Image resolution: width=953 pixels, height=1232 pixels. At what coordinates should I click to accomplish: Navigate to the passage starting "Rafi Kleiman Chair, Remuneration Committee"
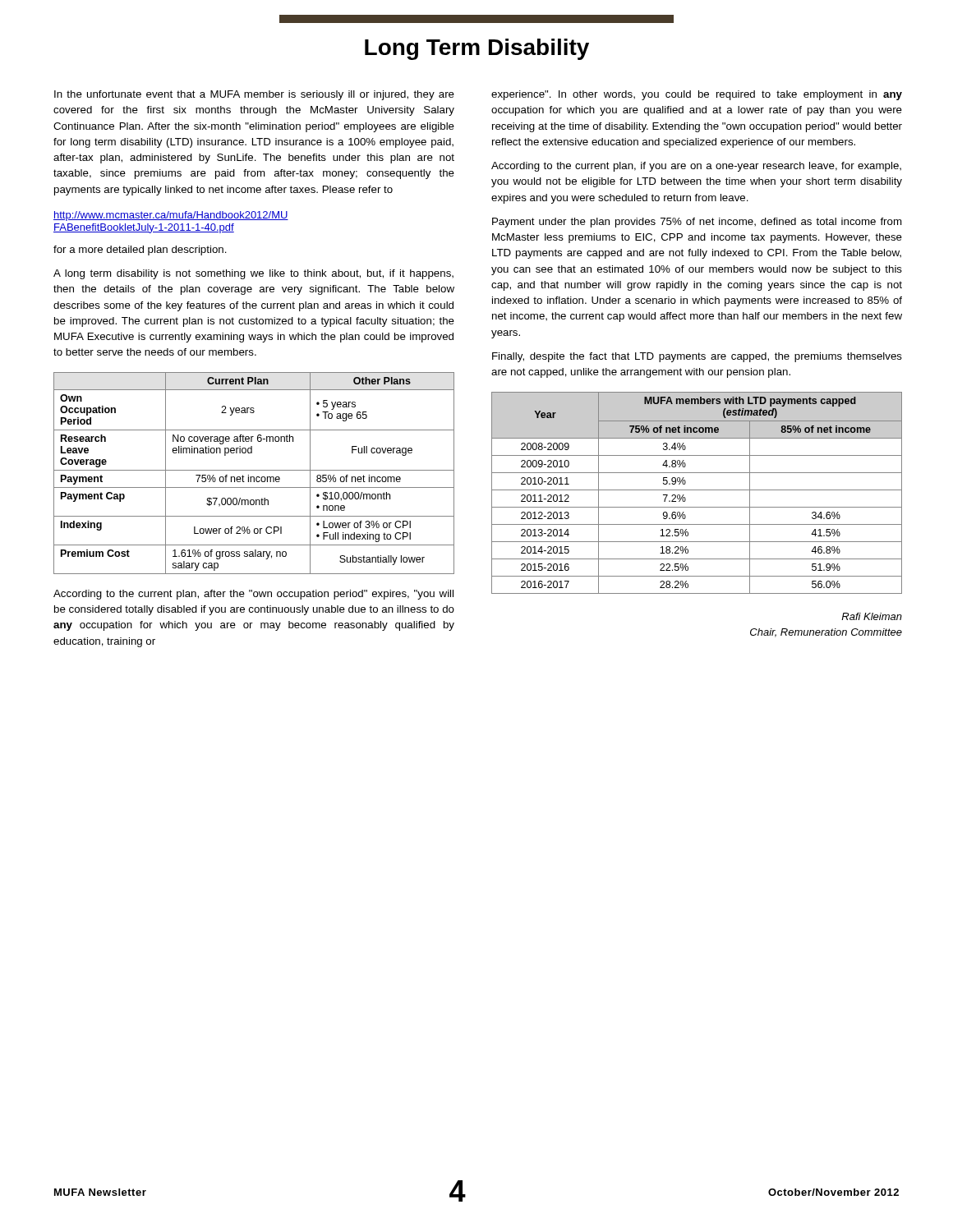pyautogui.click(x=826, y=624)
